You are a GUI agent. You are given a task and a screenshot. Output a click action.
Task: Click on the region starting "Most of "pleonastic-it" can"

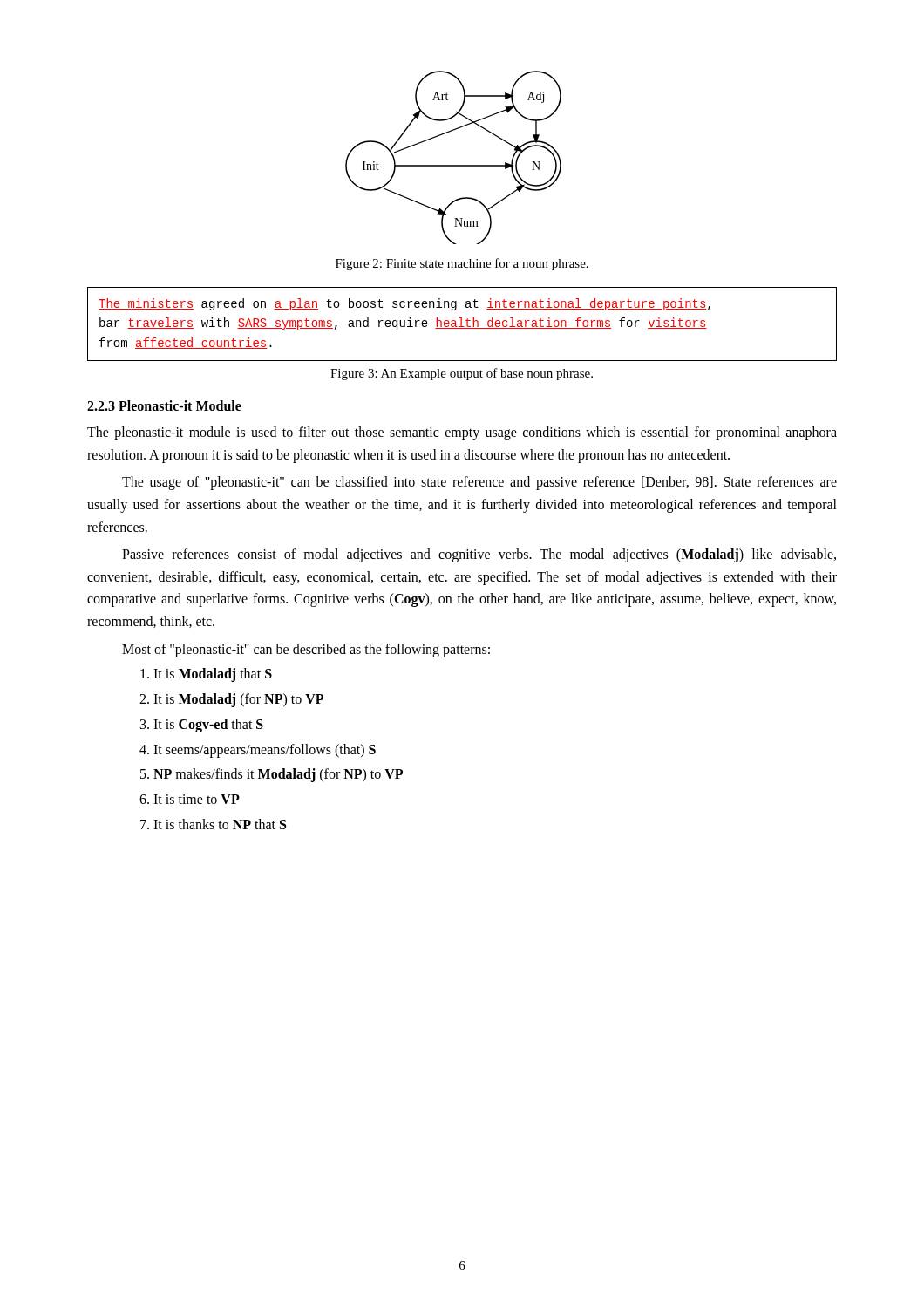pyautogui.click(x=306, y=649)
